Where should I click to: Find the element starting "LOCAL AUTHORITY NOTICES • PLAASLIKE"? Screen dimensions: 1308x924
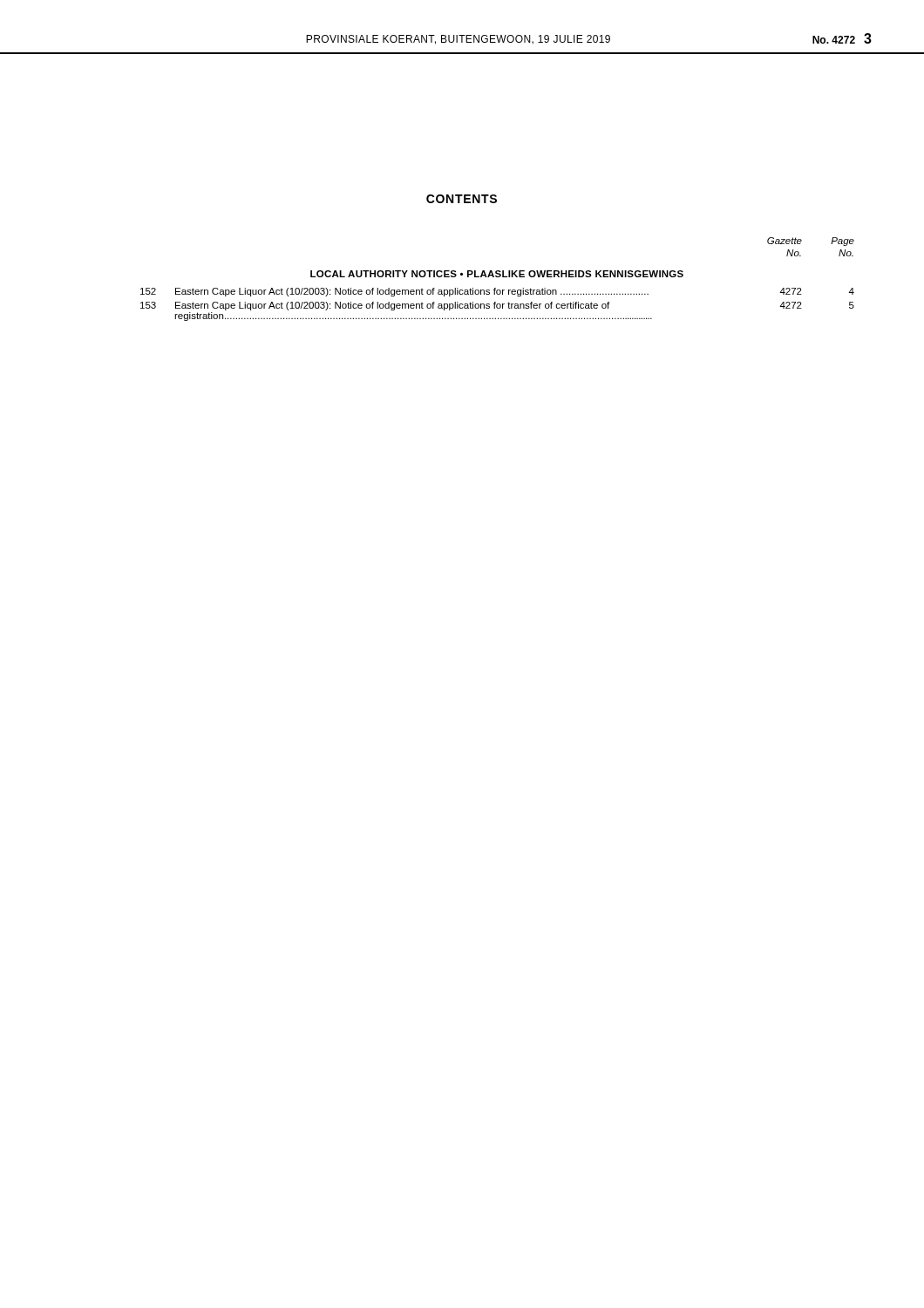pyautogui.click(x=497, y=274)
